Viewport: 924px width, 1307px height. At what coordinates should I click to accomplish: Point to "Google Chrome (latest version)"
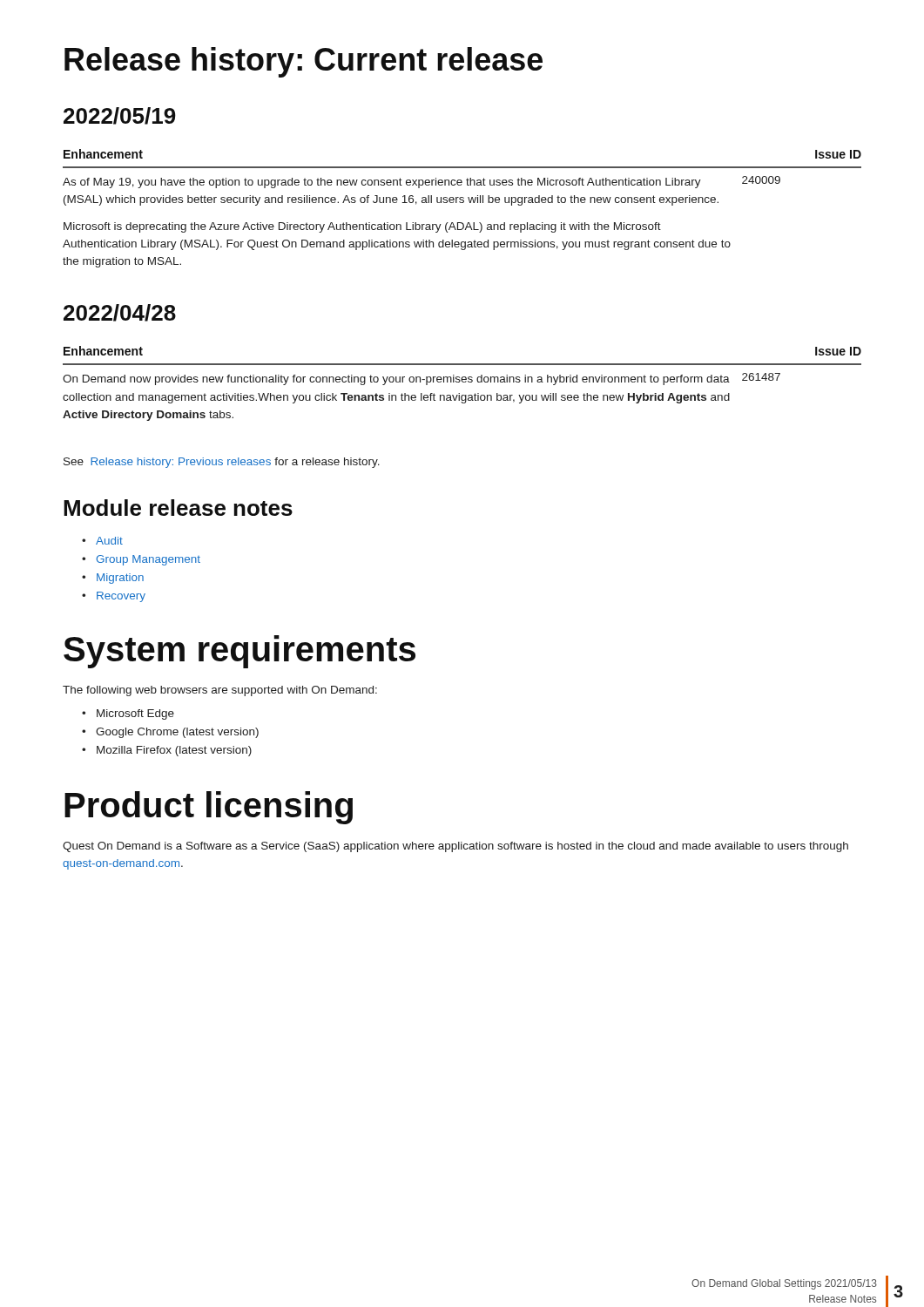178,731
